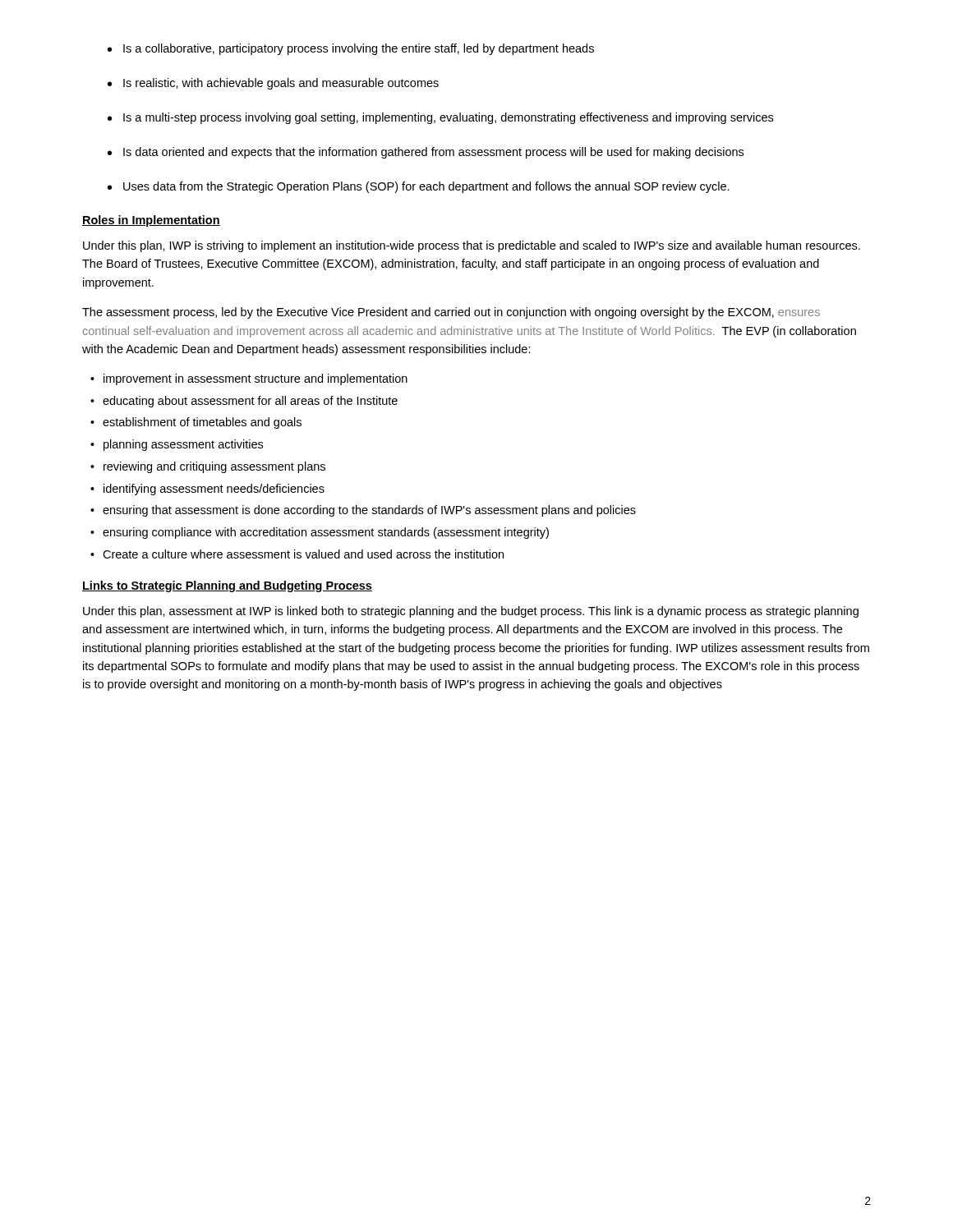
Task: Find the region starting "Links to Strategic"
Action: coord(227,585)
